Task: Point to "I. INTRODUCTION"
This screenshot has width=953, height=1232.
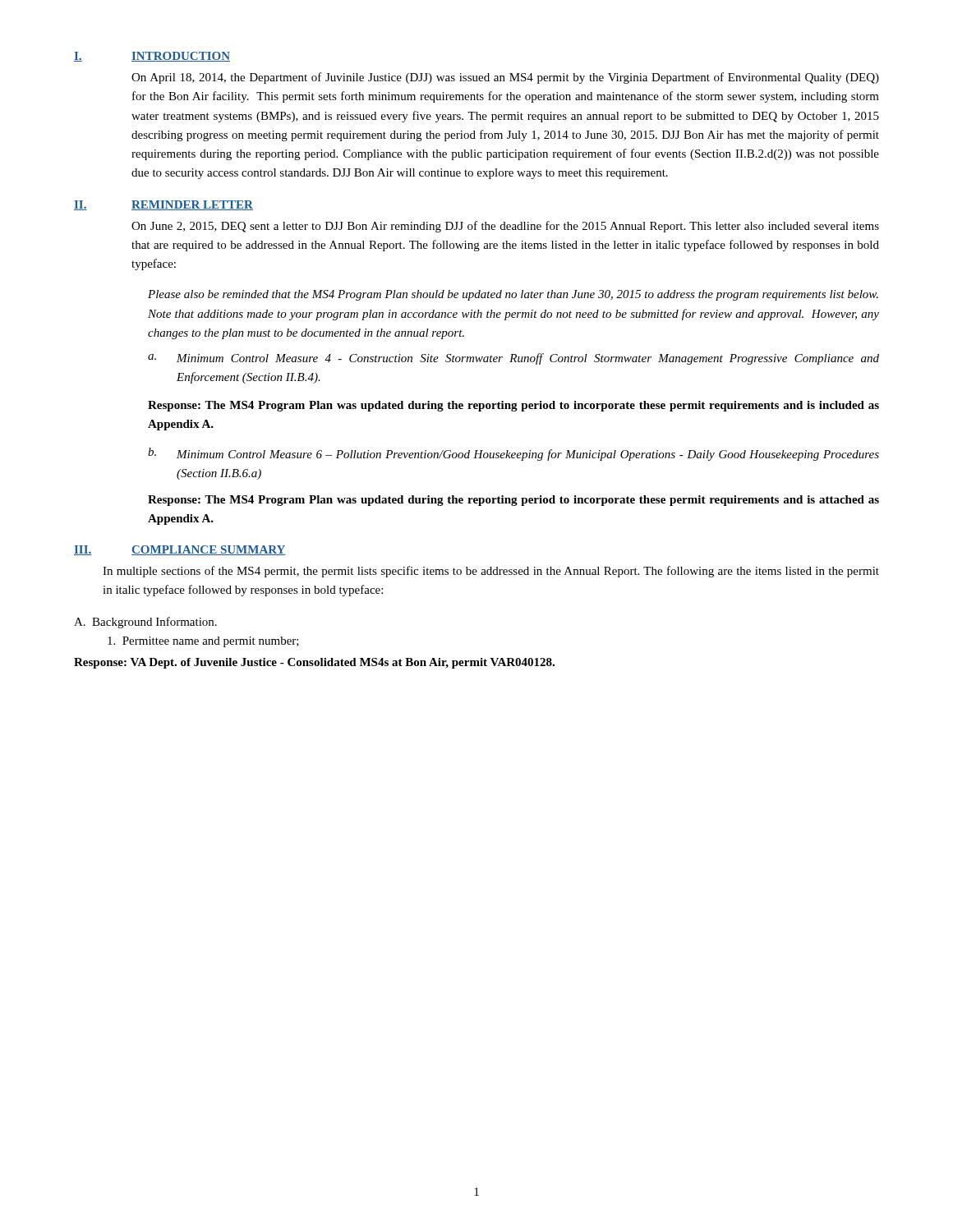Action: coord(152,56)
